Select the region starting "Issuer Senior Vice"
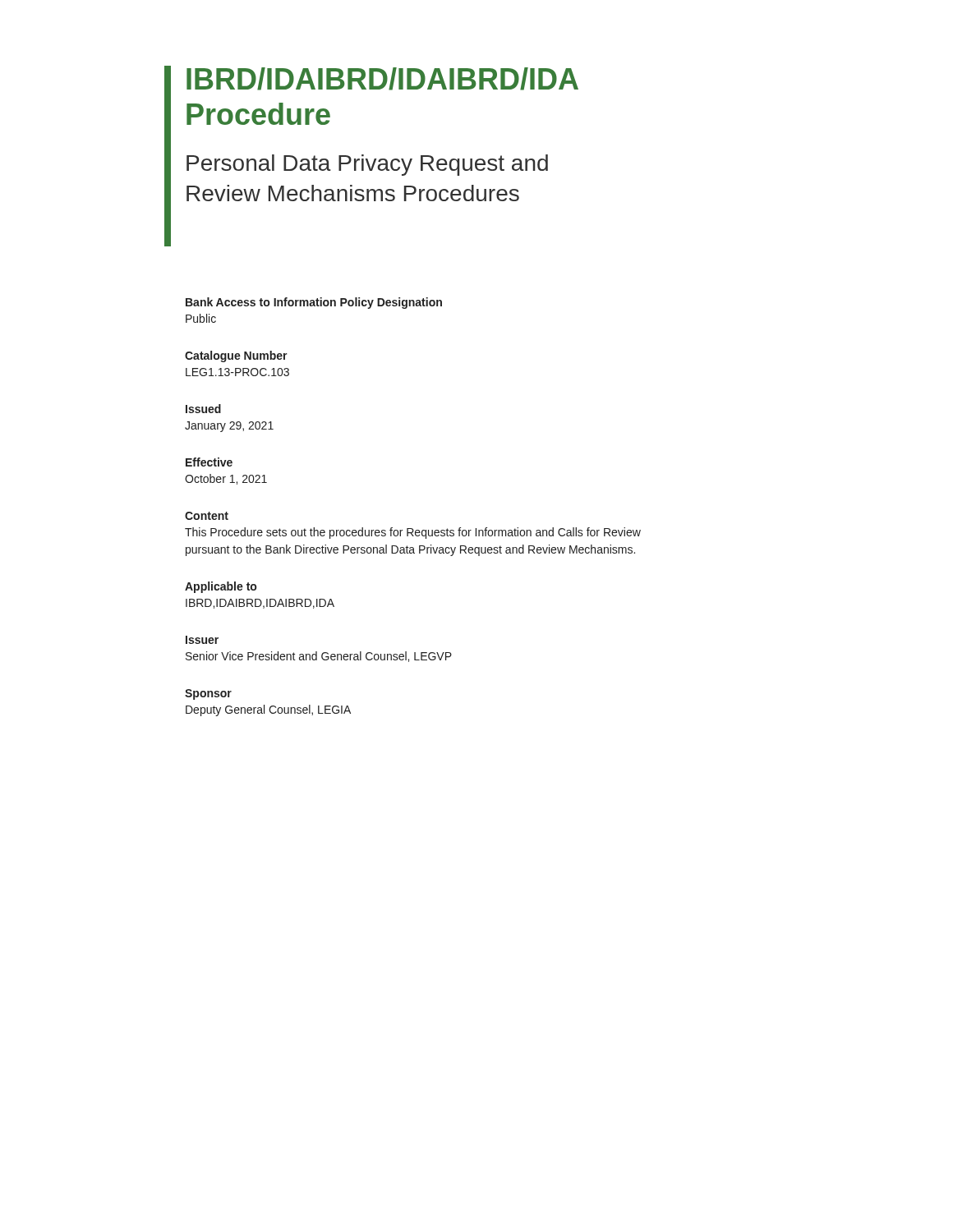 pos(431,649)
